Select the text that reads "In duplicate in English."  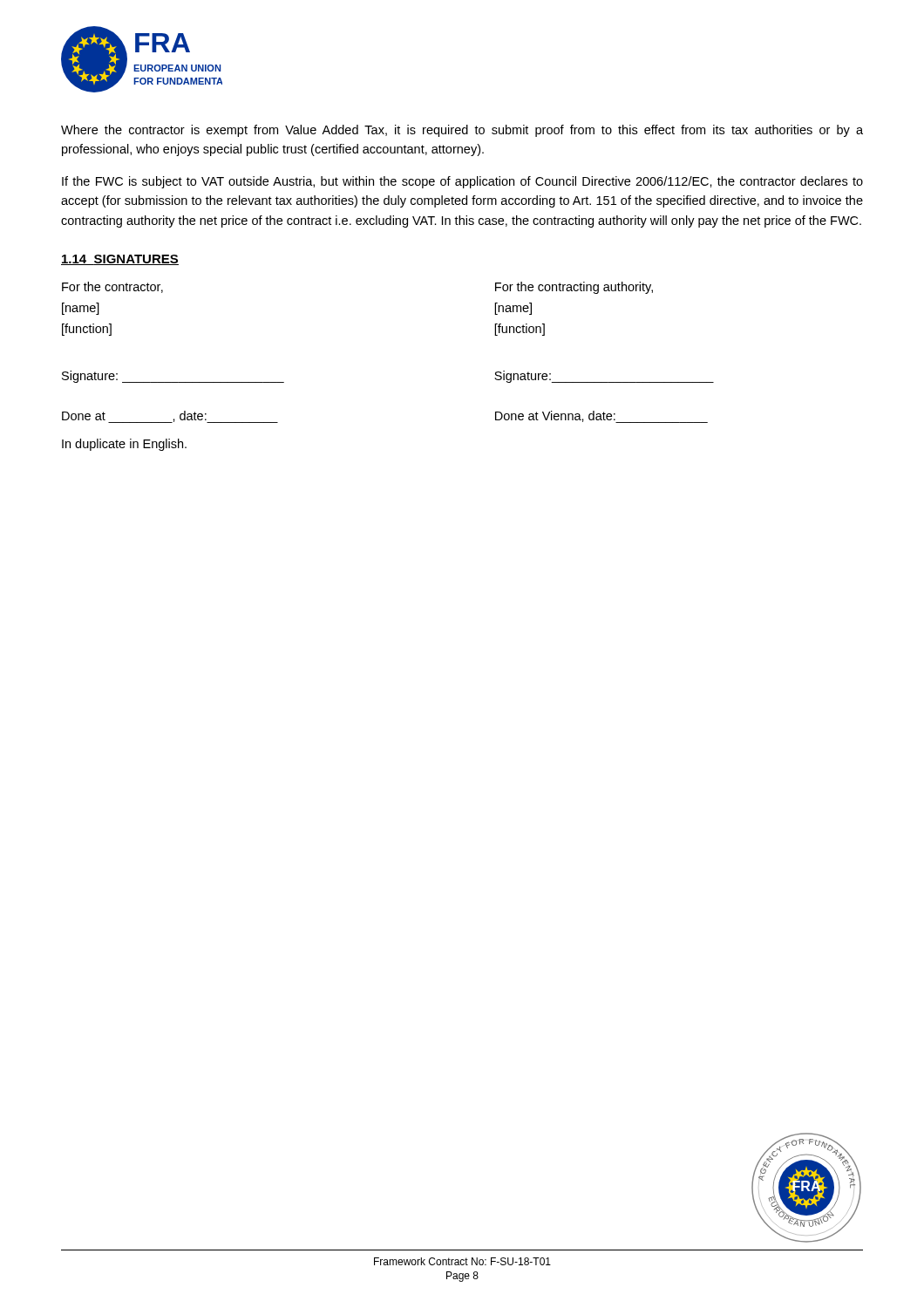coord(124,444)
